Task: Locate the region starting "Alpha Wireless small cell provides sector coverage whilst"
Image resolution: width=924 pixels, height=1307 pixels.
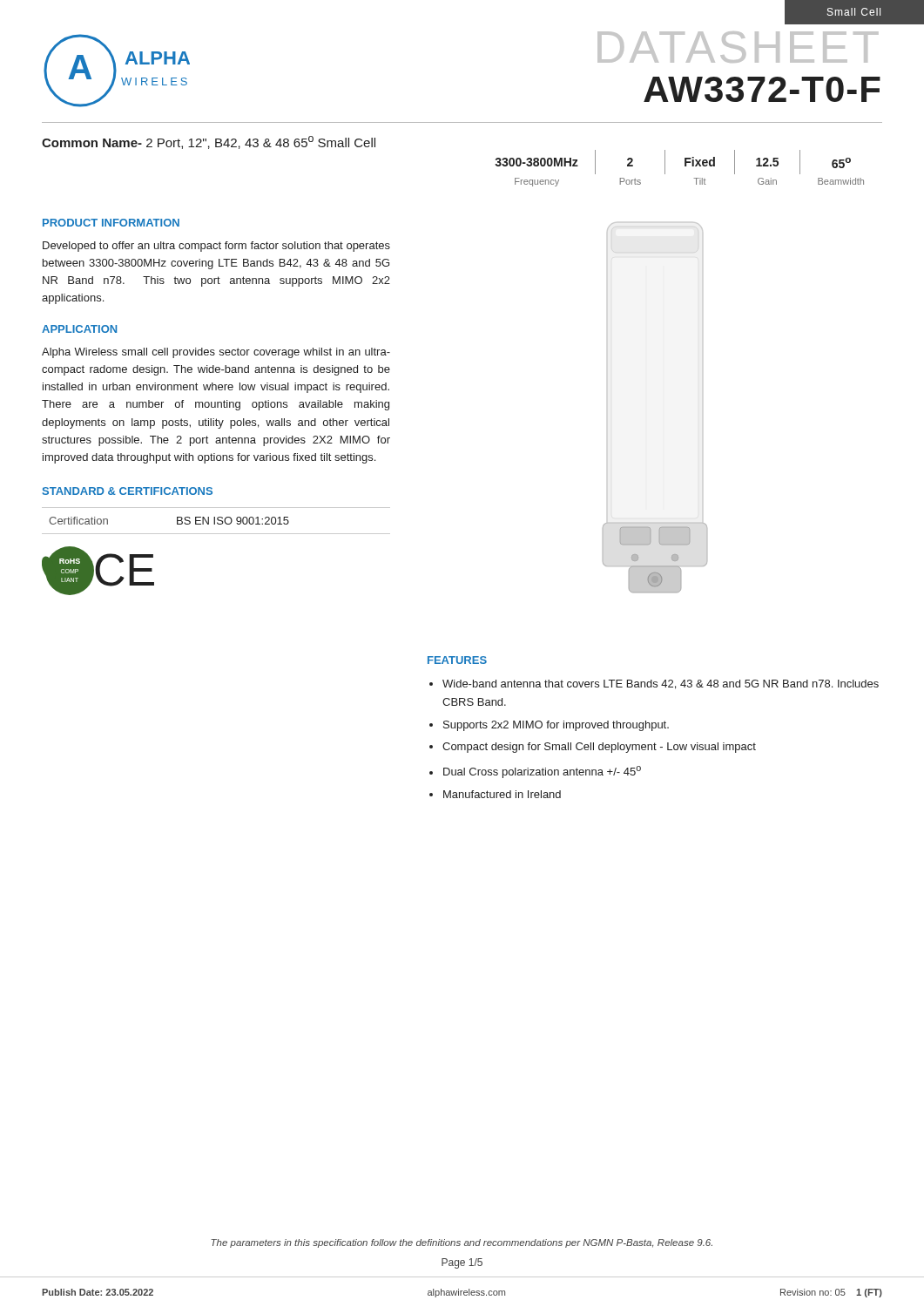Action: tap(216, 404)
